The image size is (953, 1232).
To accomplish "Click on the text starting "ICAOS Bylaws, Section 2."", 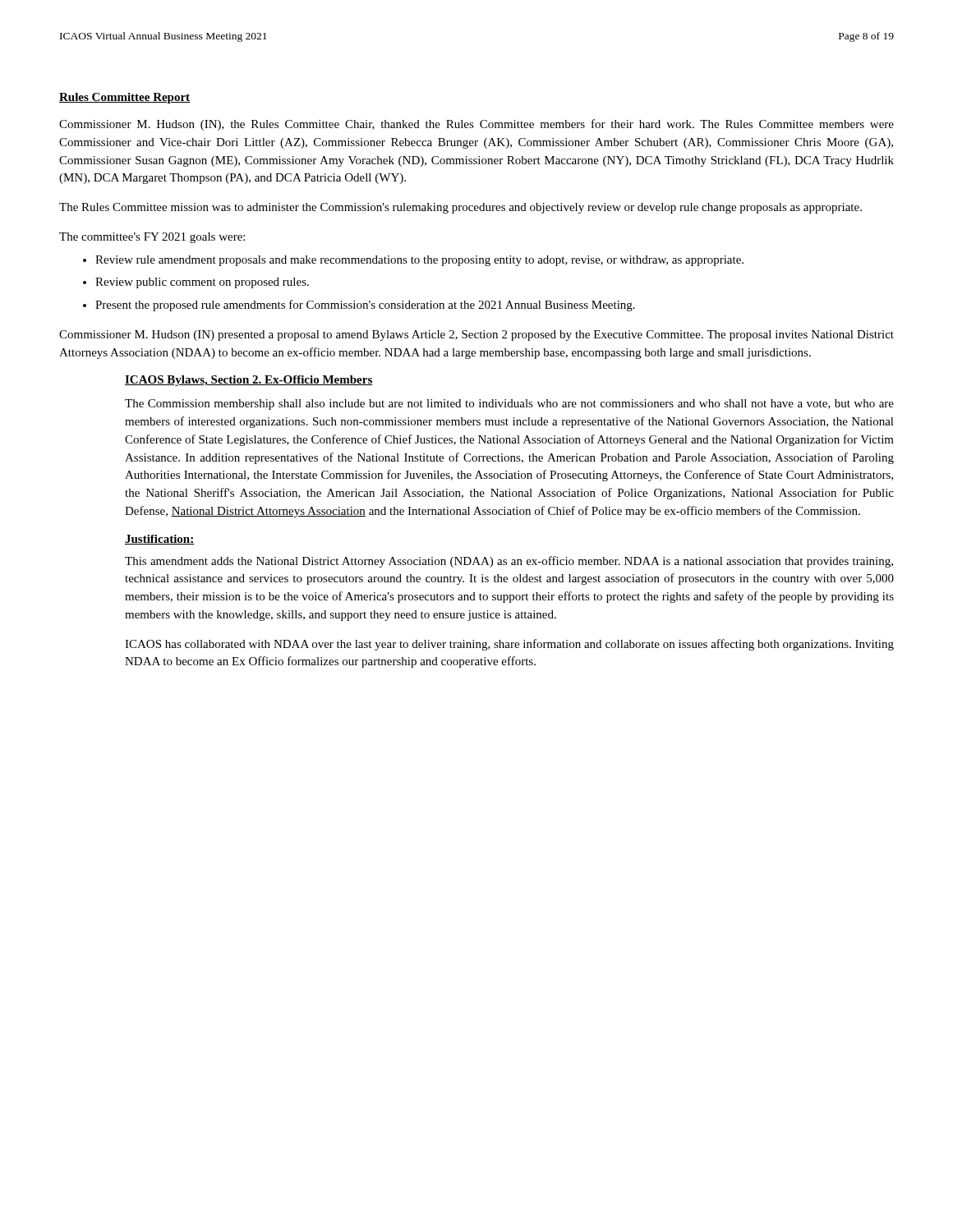I will (x=249, y=380).
